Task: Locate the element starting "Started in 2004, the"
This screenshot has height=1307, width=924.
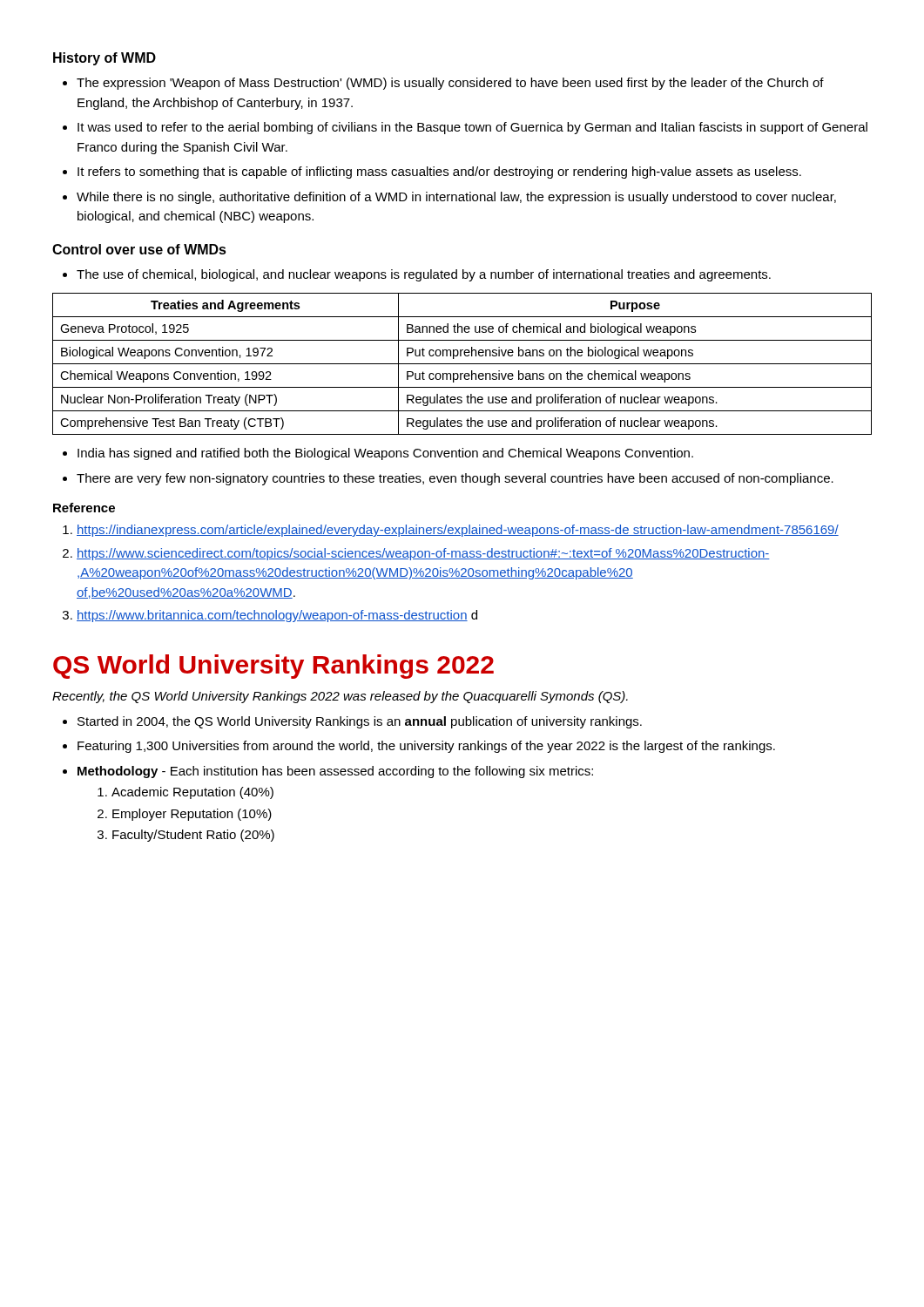Action: pyautogui.click(x=474, y=721)
